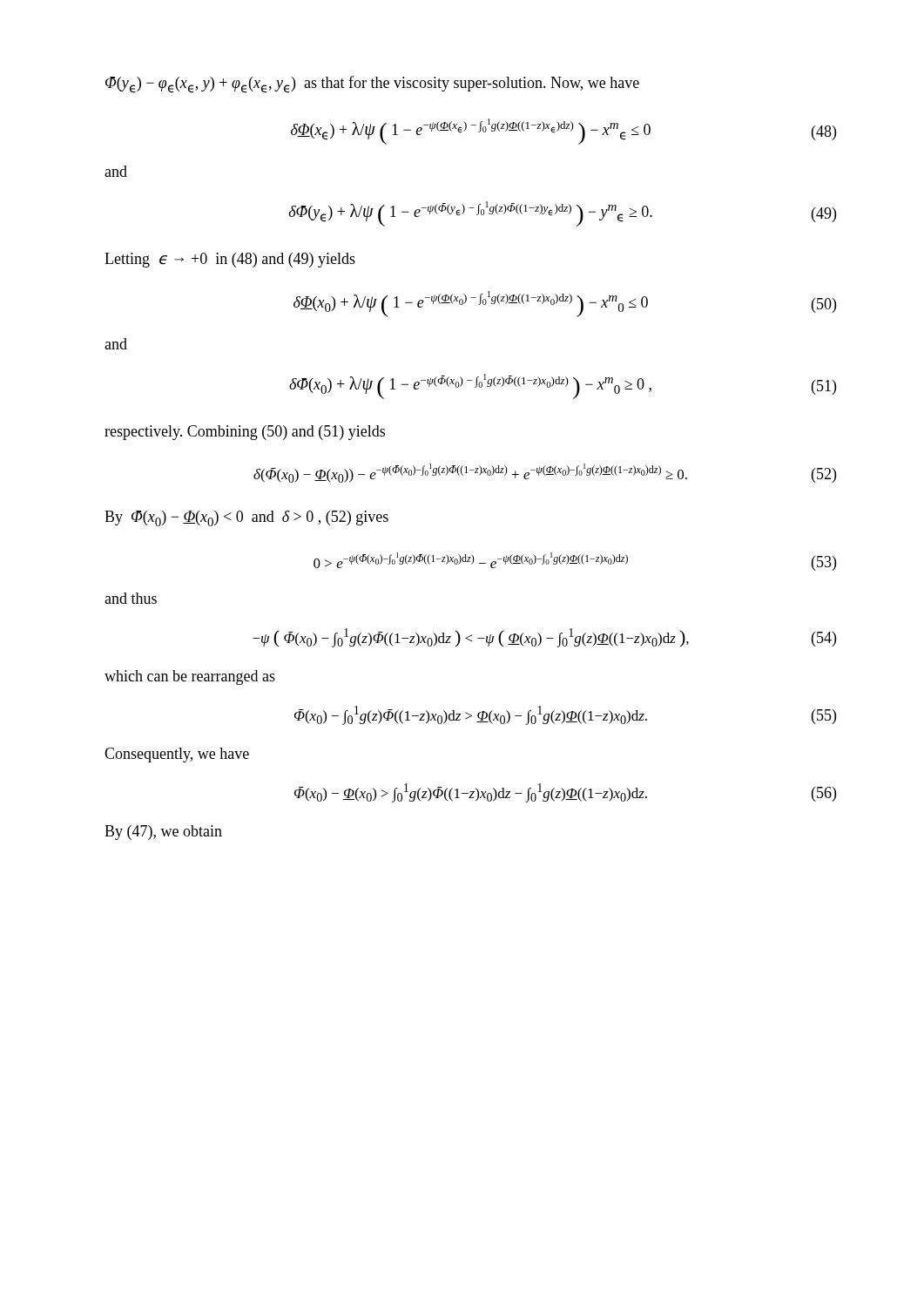The image size is (924, 1307).
Task: Locate the text block that says "Φ̄(yϵ) − φϵ(xϵ, y)"
Action: tap(372, 84)
